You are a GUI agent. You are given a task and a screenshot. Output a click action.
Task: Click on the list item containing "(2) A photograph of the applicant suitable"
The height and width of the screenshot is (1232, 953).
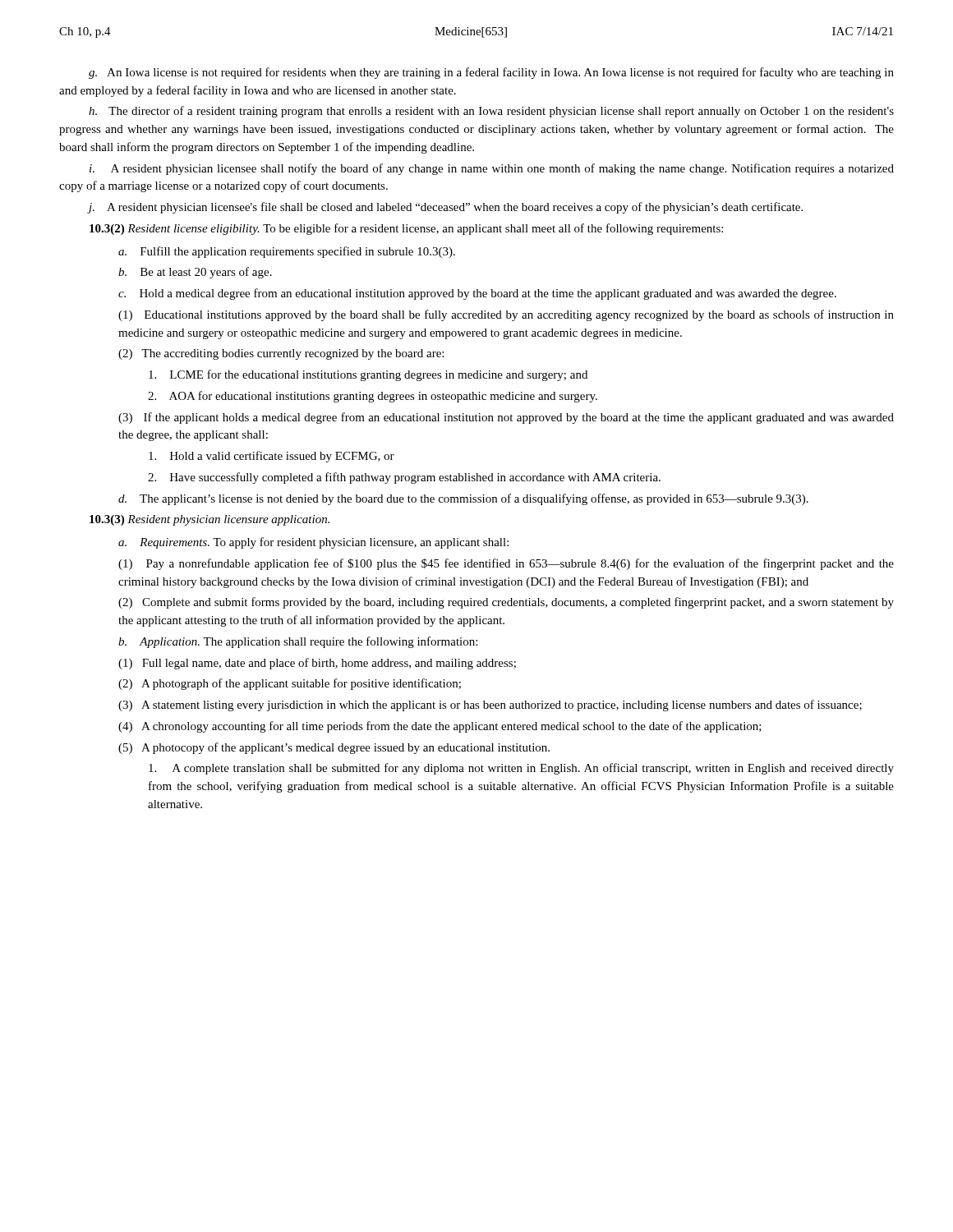(x=290, y=684)
